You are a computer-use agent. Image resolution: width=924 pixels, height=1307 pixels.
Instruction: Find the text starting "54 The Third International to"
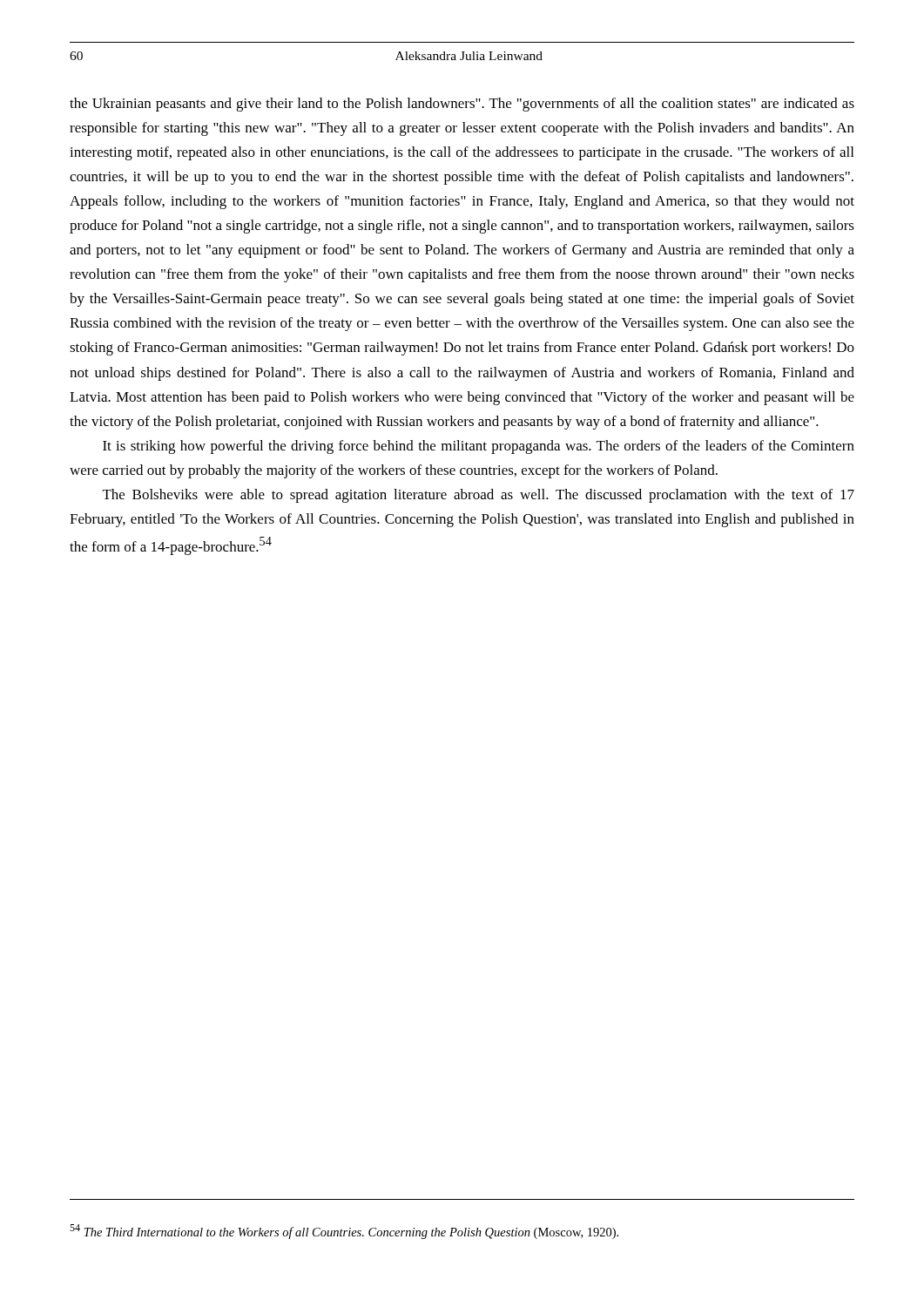point(462,1231)
